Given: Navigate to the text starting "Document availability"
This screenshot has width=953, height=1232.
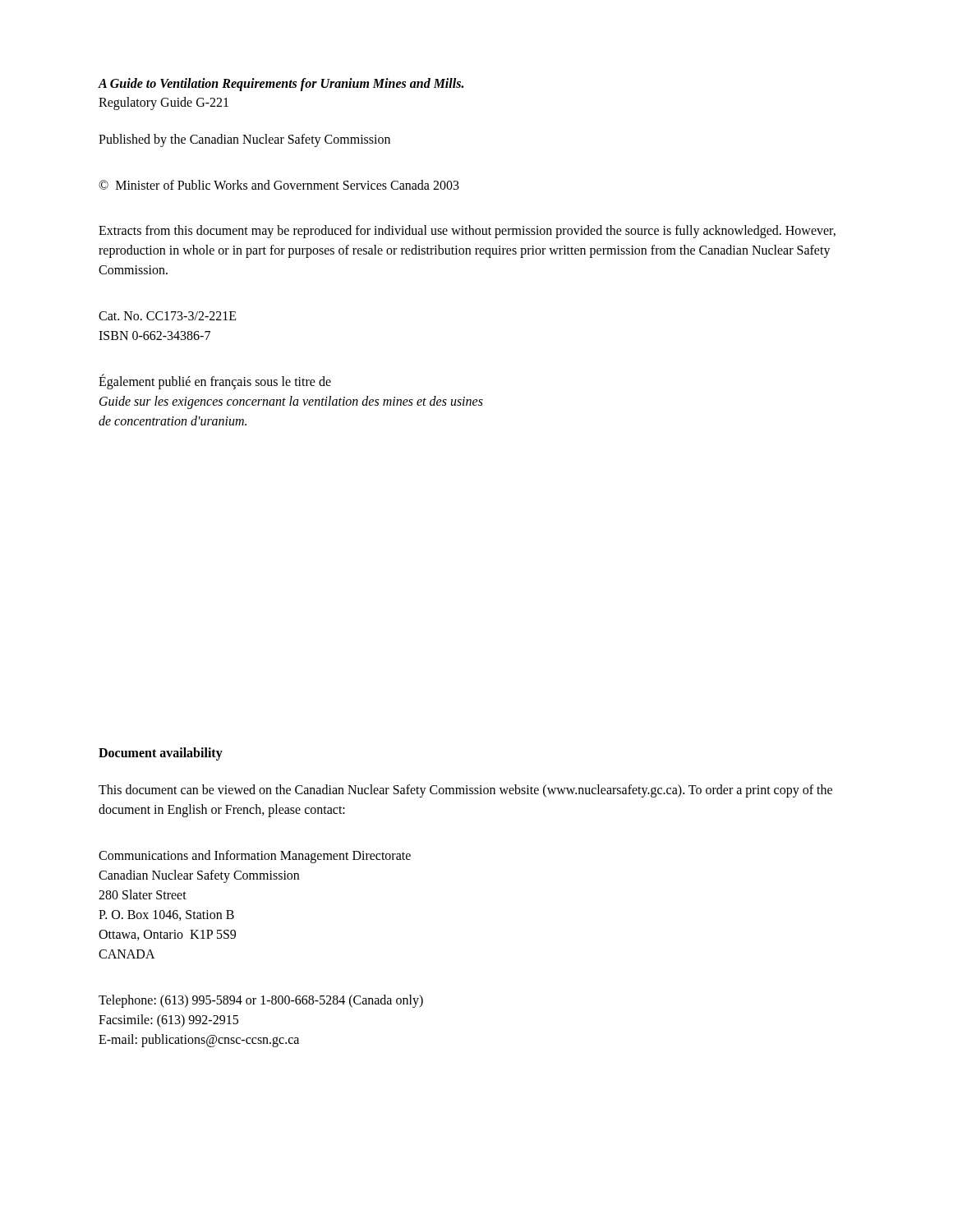Looking at the screenshot, I should [161, 754].
